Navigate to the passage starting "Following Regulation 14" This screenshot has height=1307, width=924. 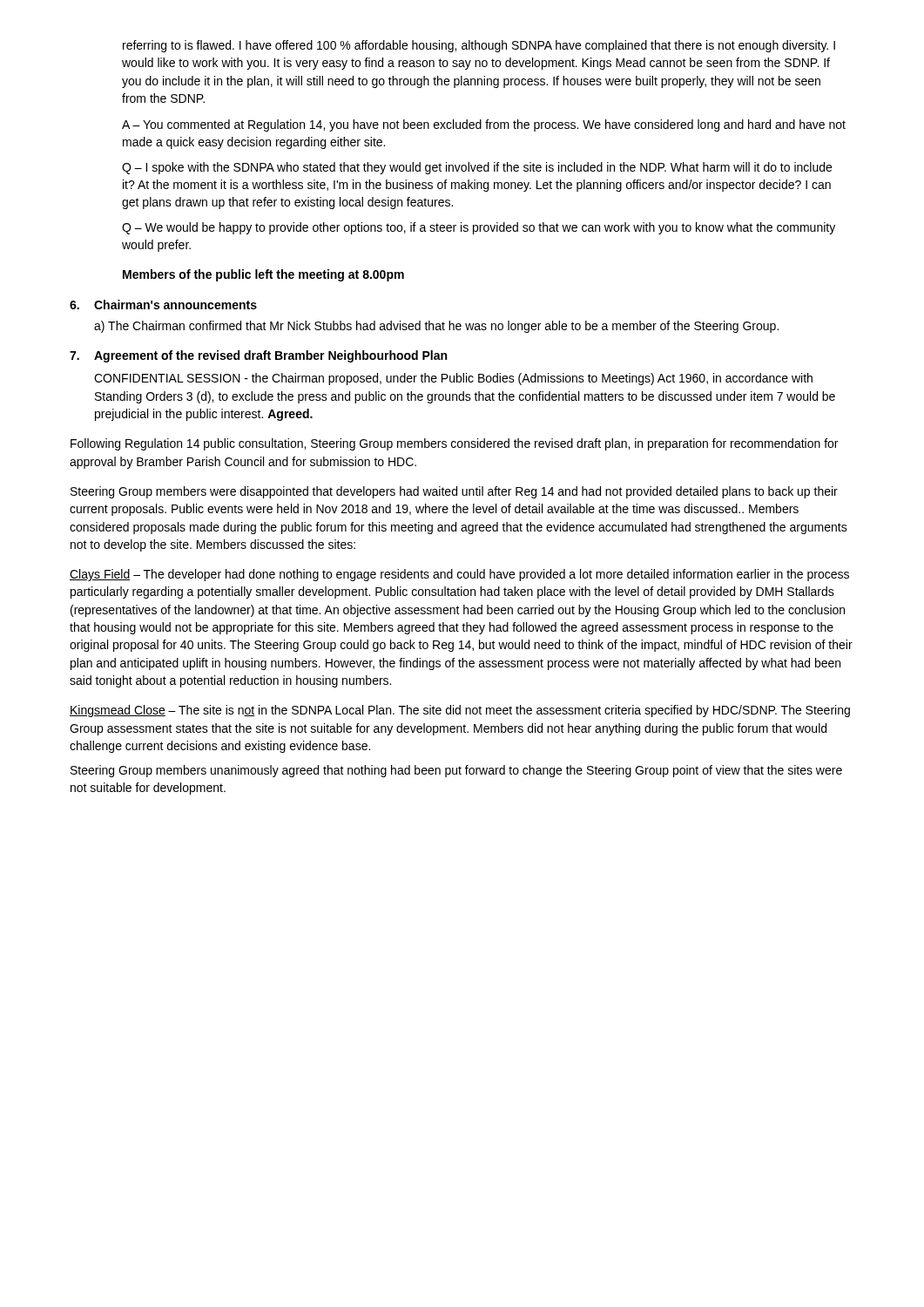(462, 453)
